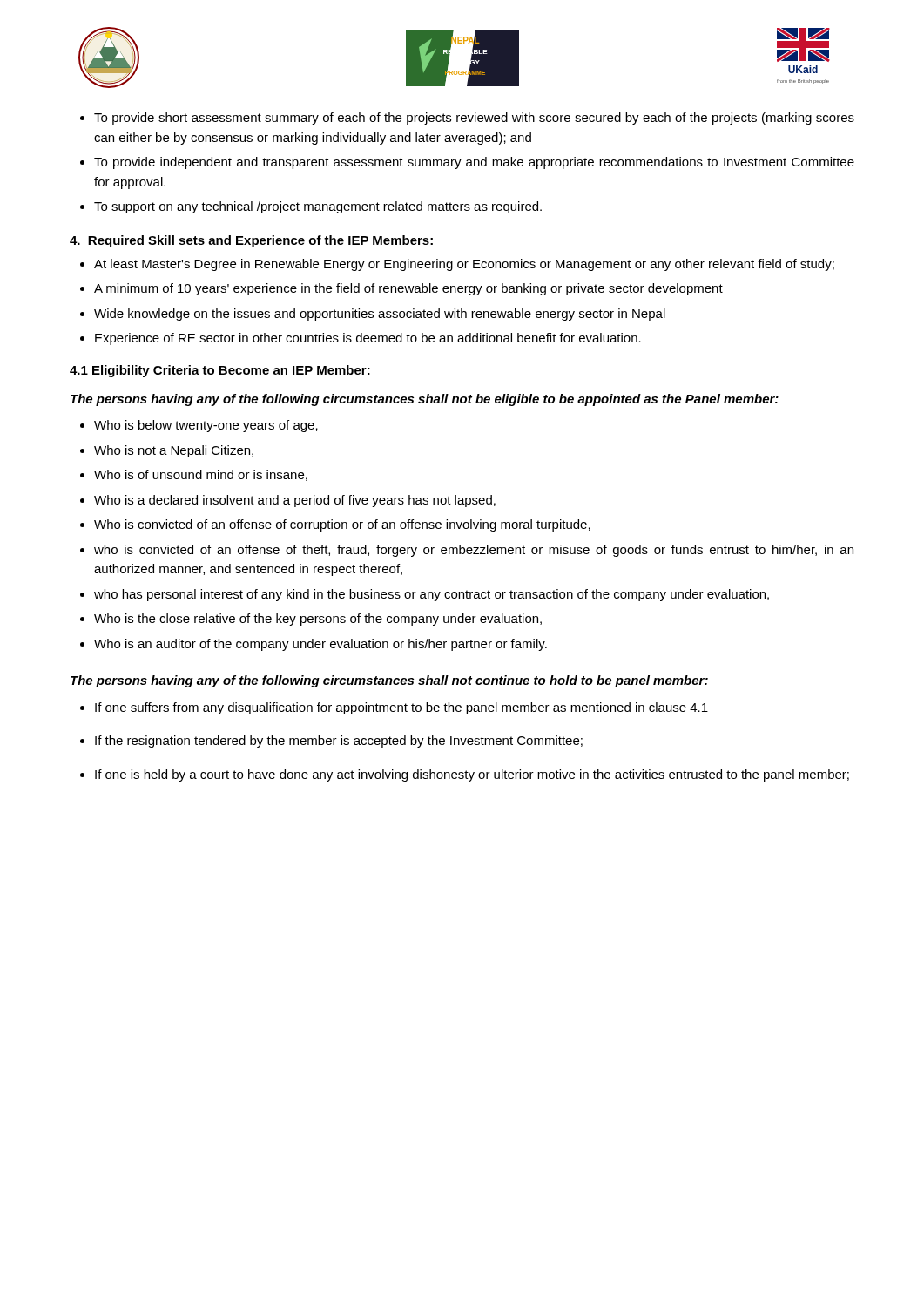Viewport: 924px width, 1307px height.
Task: Locate the region starting "Who is below twenty-one years of age, Who"
Action: tap(462, 535)
